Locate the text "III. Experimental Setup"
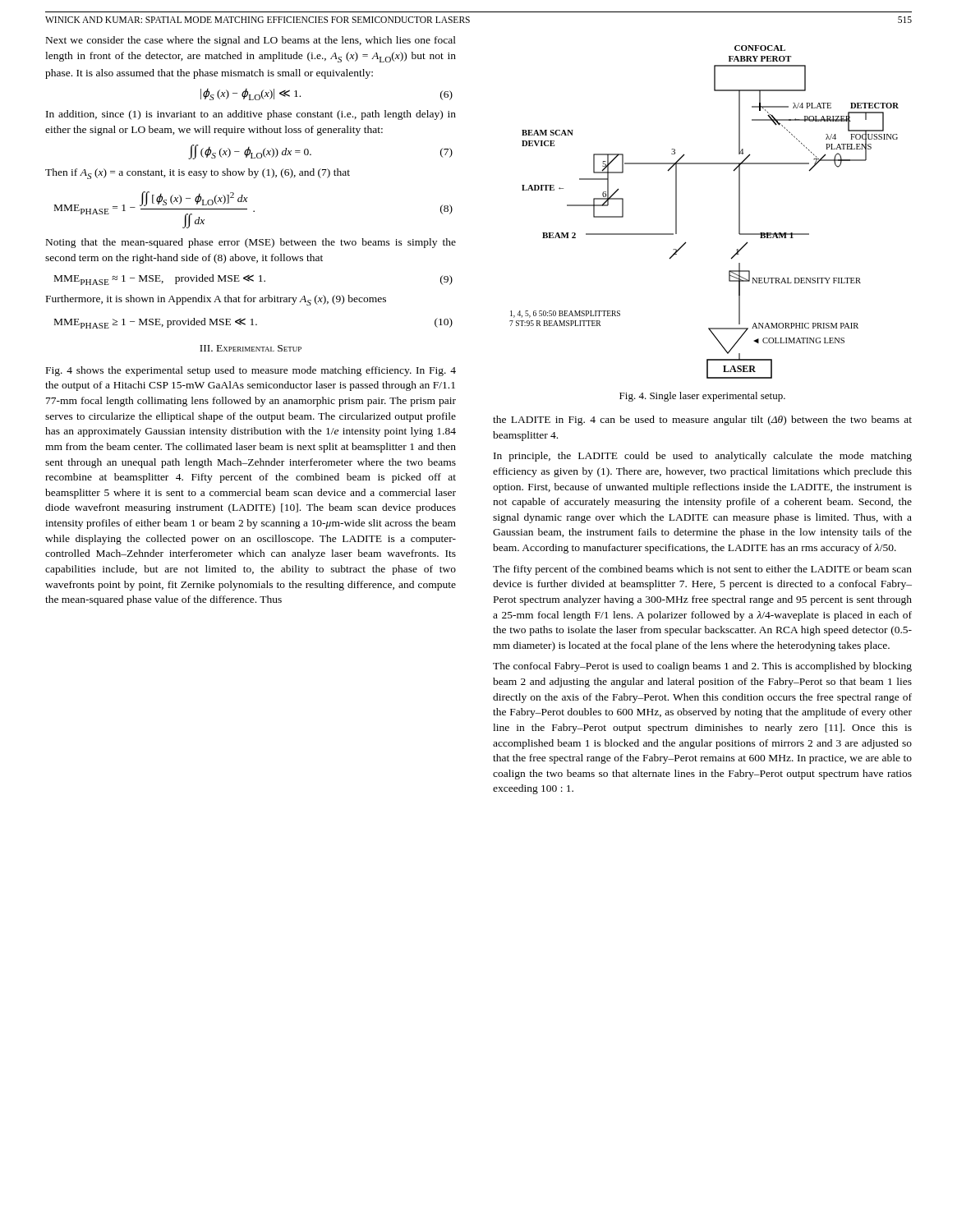The height and width of the screenshot is (1232, 957). tap(251, 348)
